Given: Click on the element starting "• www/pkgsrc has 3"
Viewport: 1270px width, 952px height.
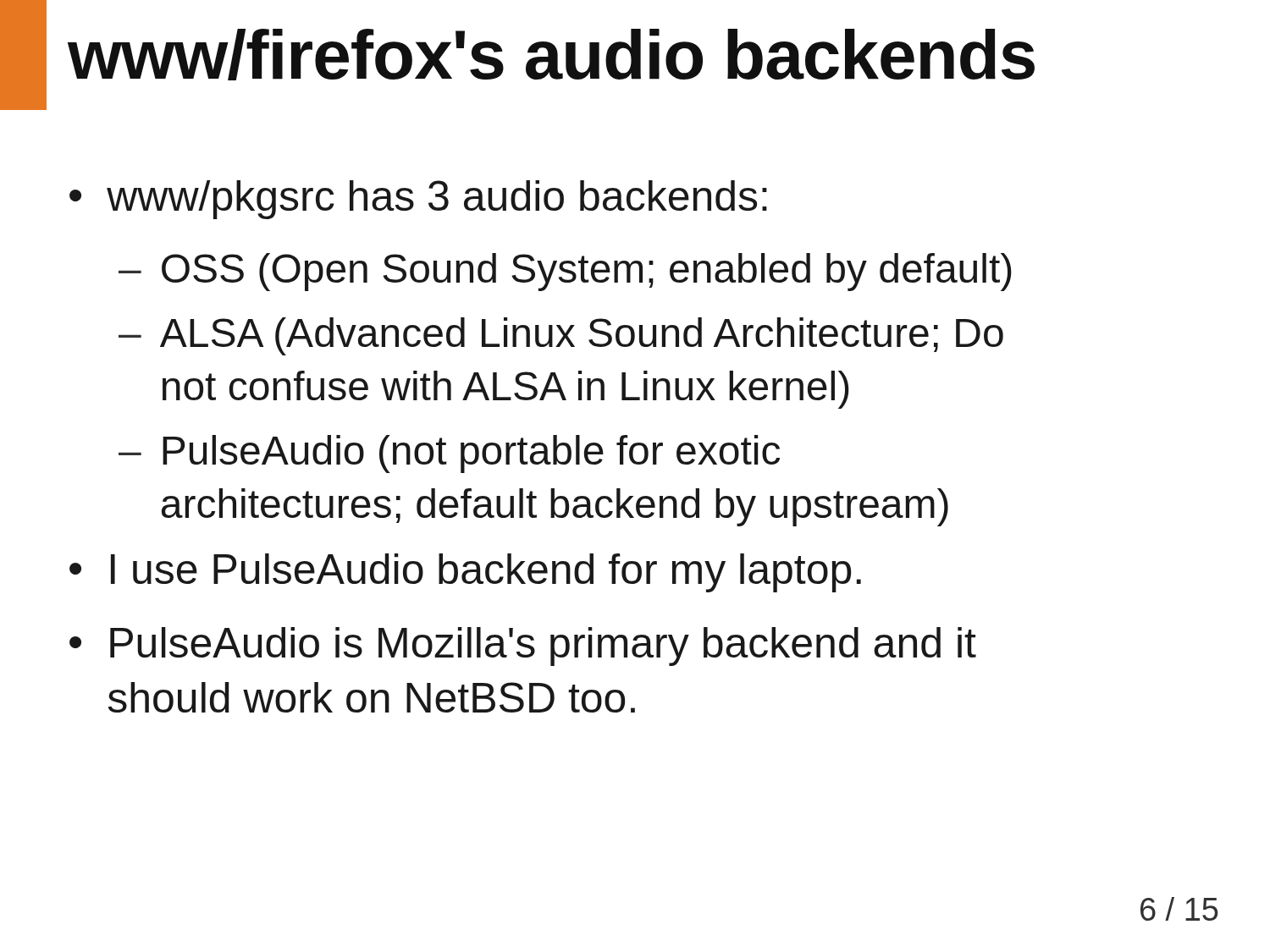Looking at the screenshot, I should tap(419, 197).
